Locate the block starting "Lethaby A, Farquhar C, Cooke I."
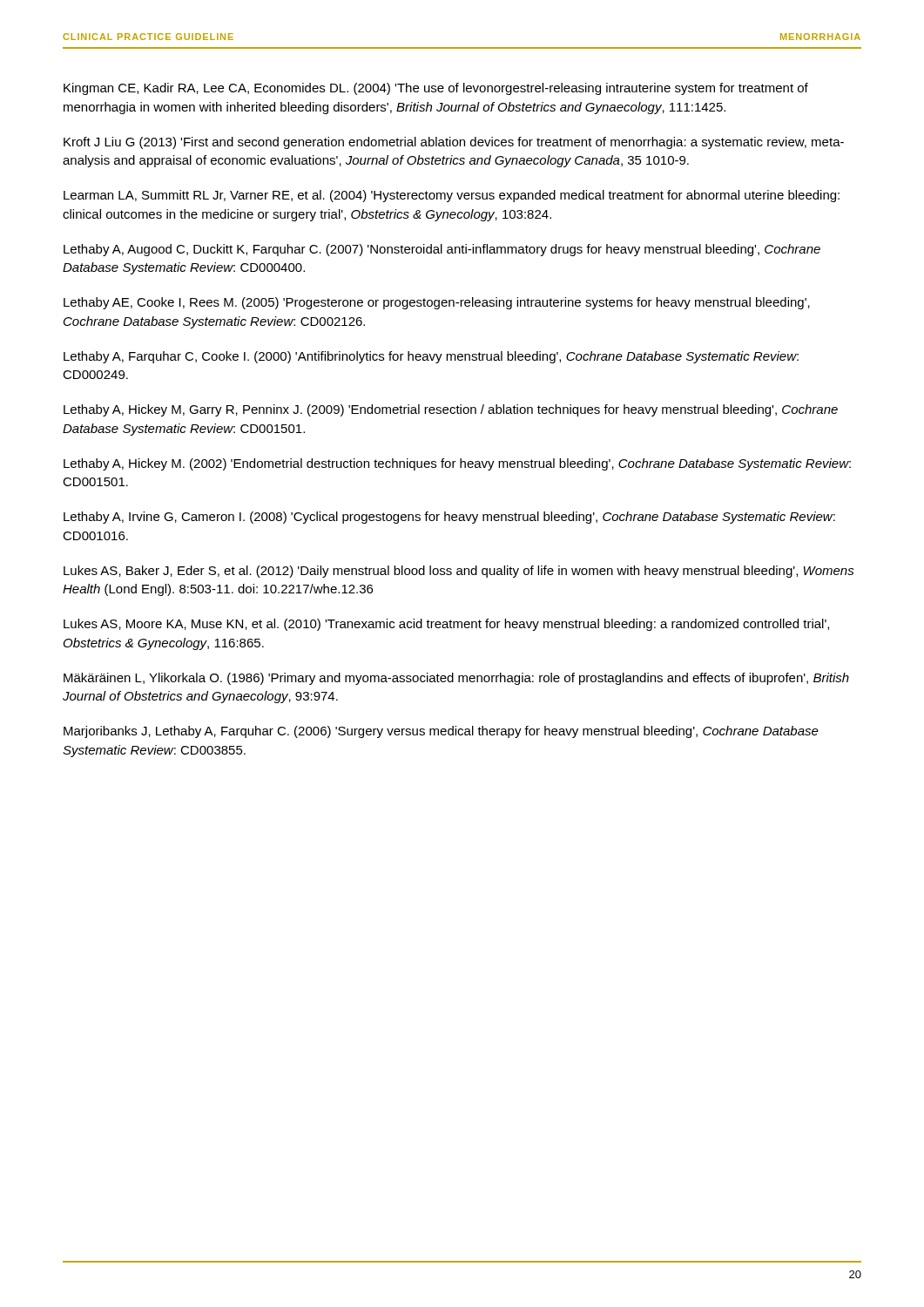This screenshot has height=1307, width=924. coord(431,365)
